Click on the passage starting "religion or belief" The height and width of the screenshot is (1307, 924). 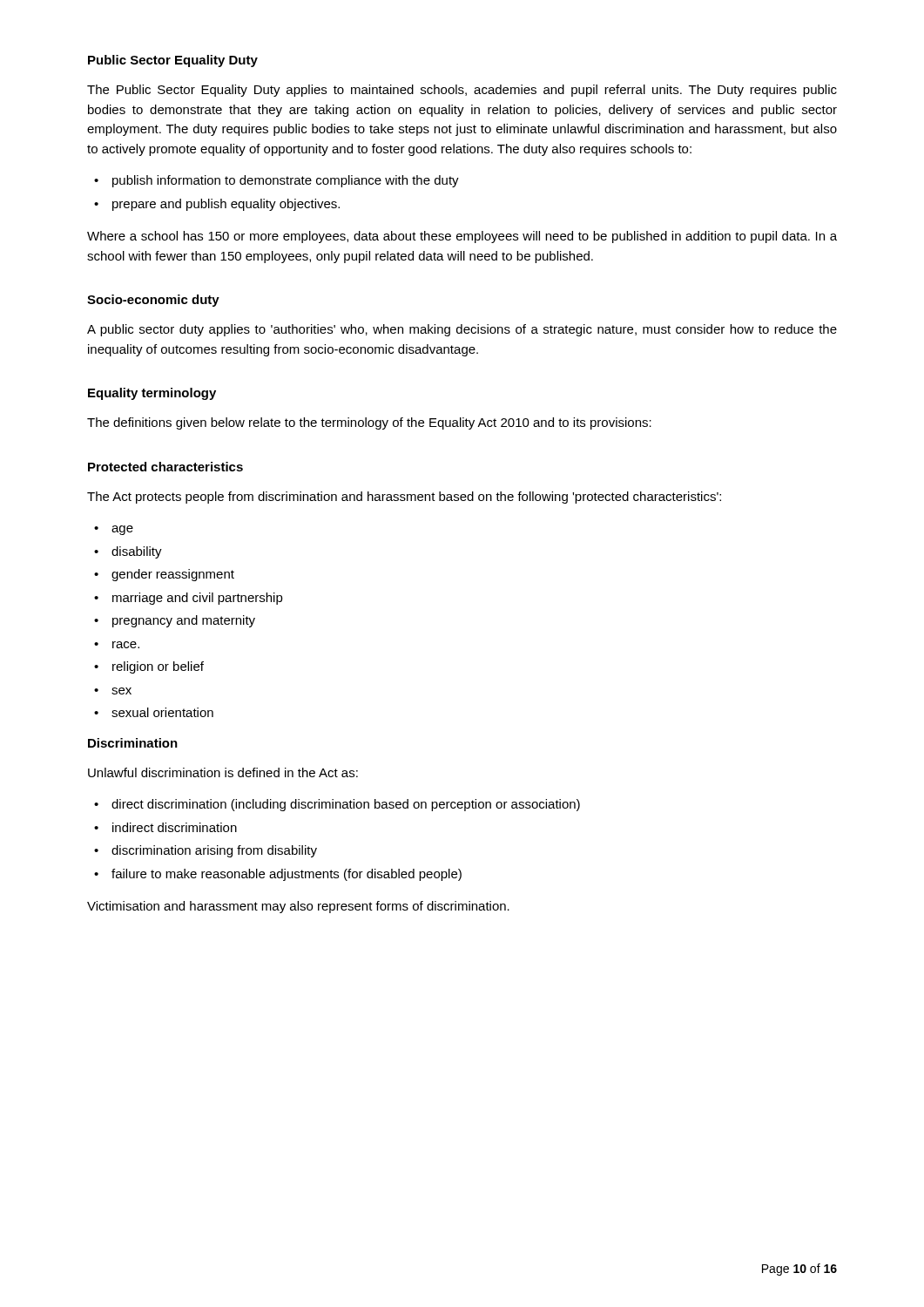(x=158, y=666)
